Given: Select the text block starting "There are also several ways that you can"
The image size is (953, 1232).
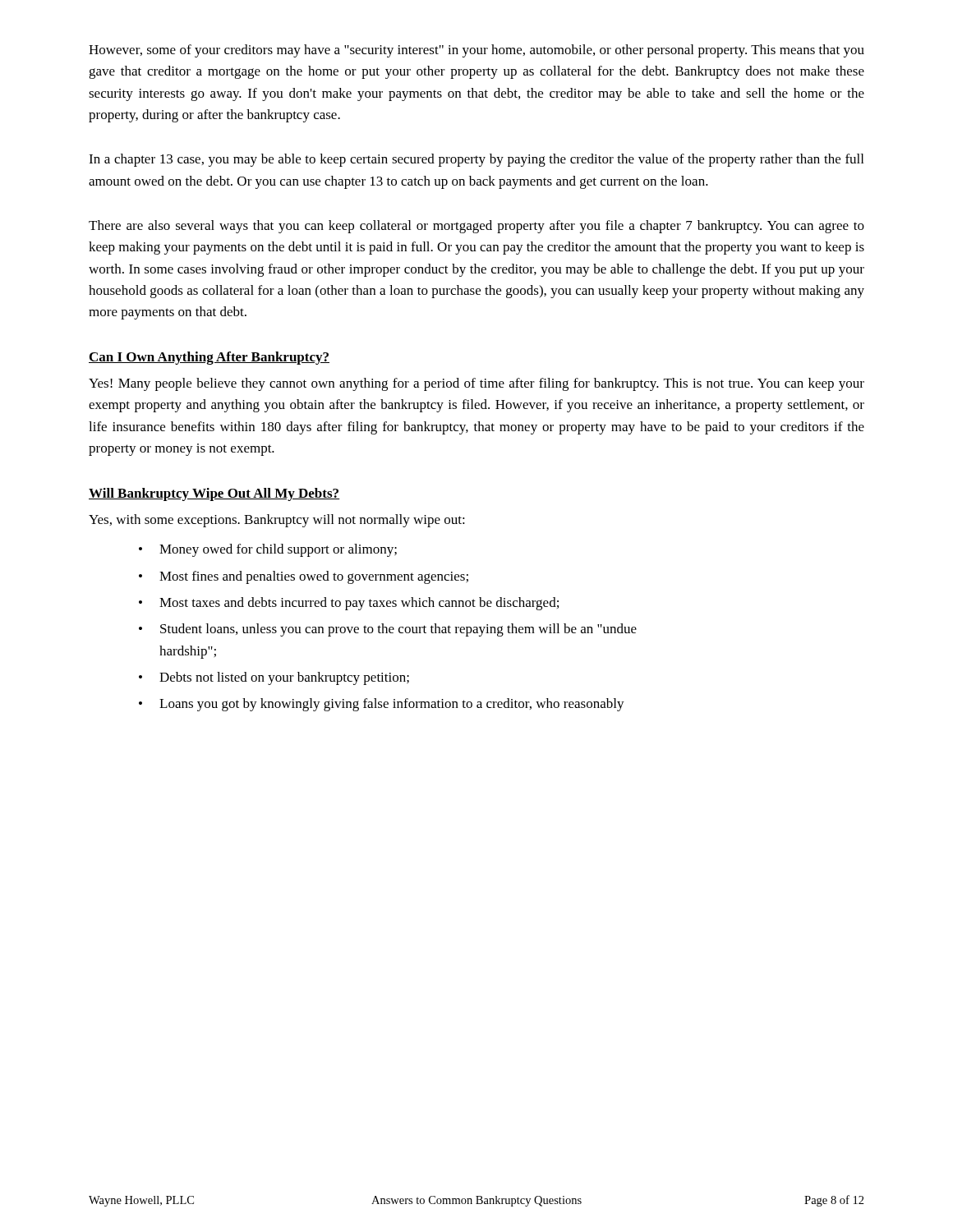Looking at the screenshot, I should coord(476,269).
